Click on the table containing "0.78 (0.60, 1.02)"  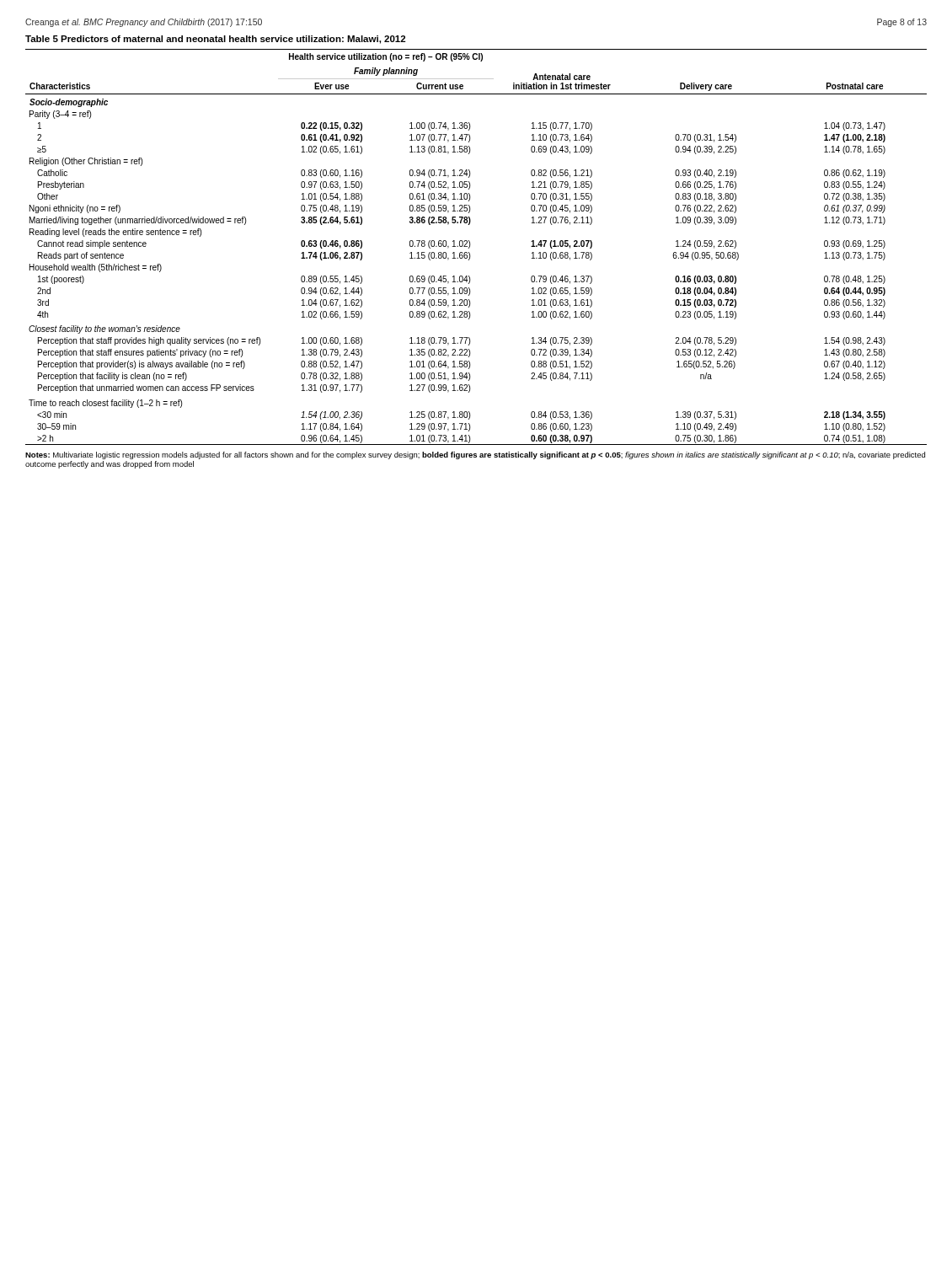click(476, 239)
